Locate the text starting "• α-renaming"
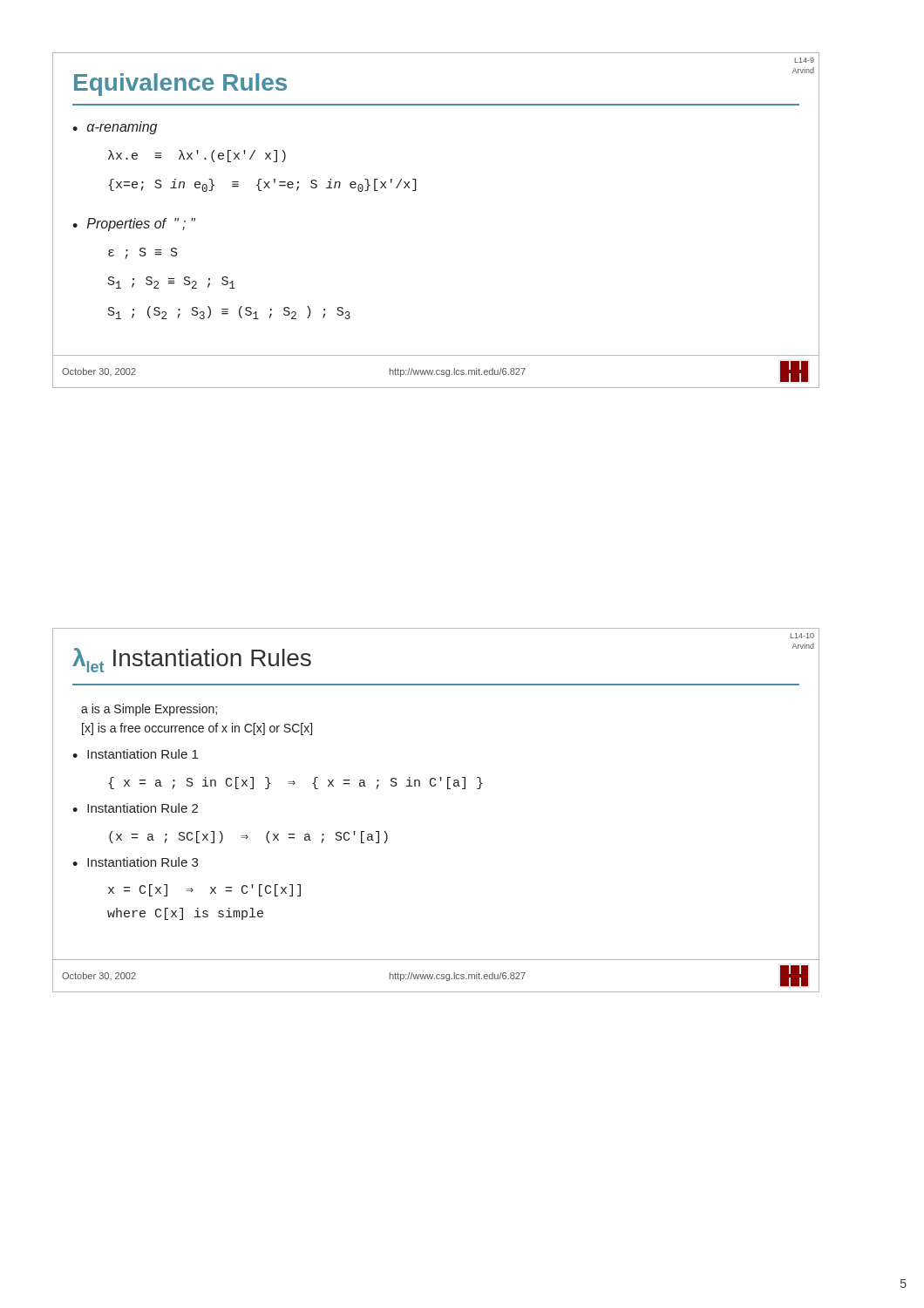 (115, 129)
